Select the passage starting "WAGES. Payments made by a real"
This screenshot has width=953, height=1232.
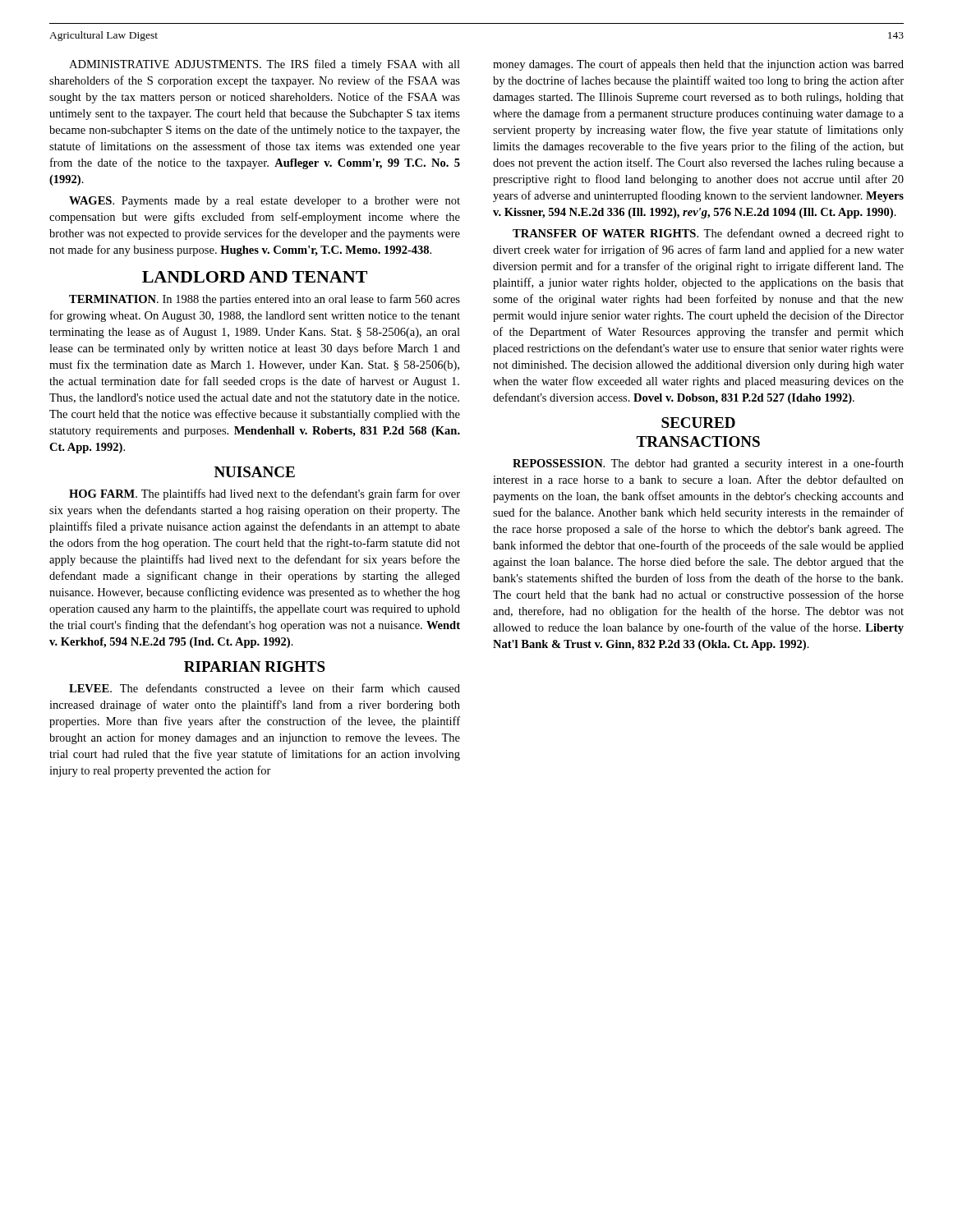pos(255,225)
